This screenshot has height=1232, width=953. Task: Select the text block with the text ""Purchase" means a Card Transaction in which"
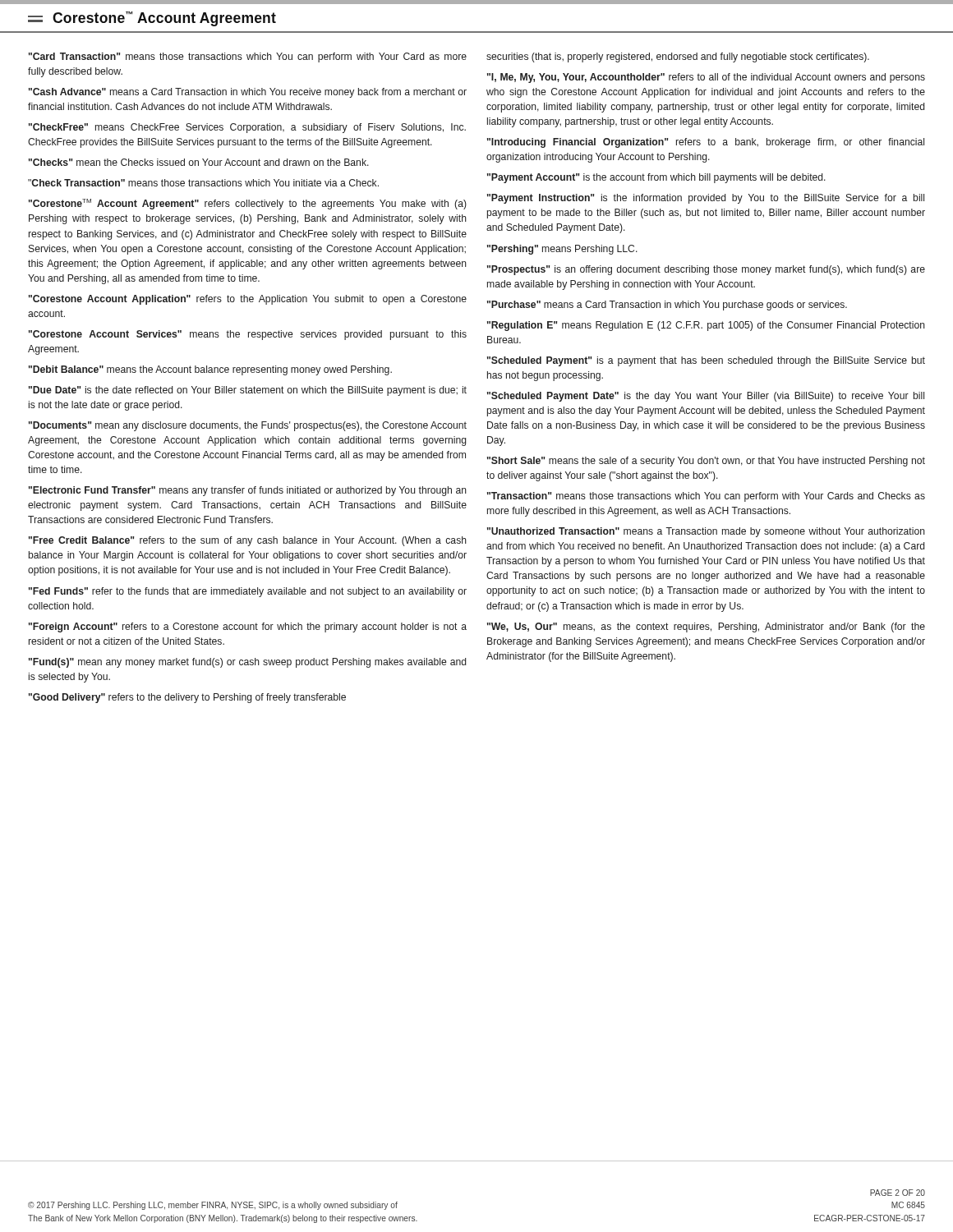pyautogui.click(x=706, y=304)
